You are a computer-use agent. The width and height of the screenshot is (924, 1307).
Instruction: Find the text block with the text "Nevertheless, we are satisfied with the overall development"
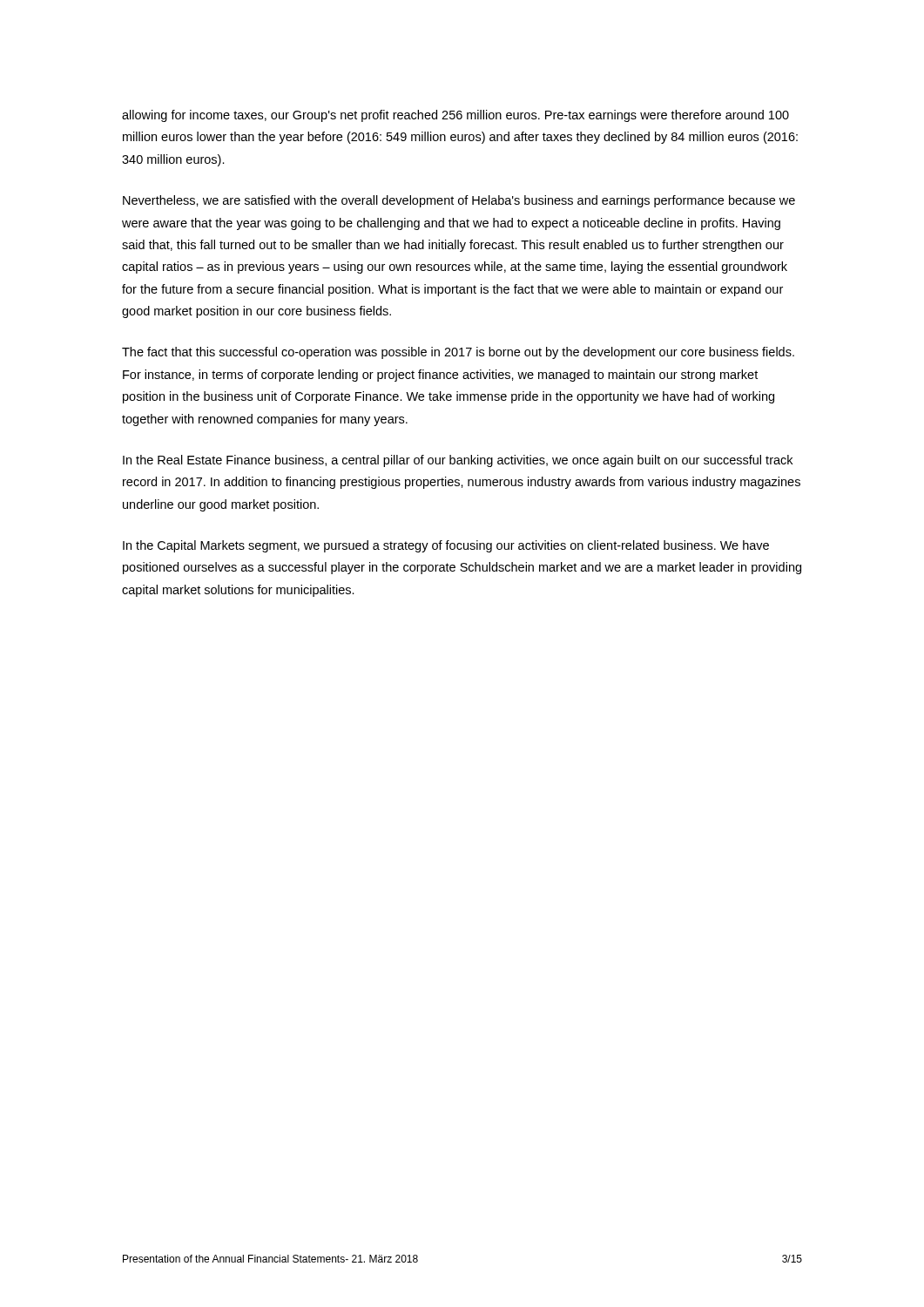(x=459, y=256)
